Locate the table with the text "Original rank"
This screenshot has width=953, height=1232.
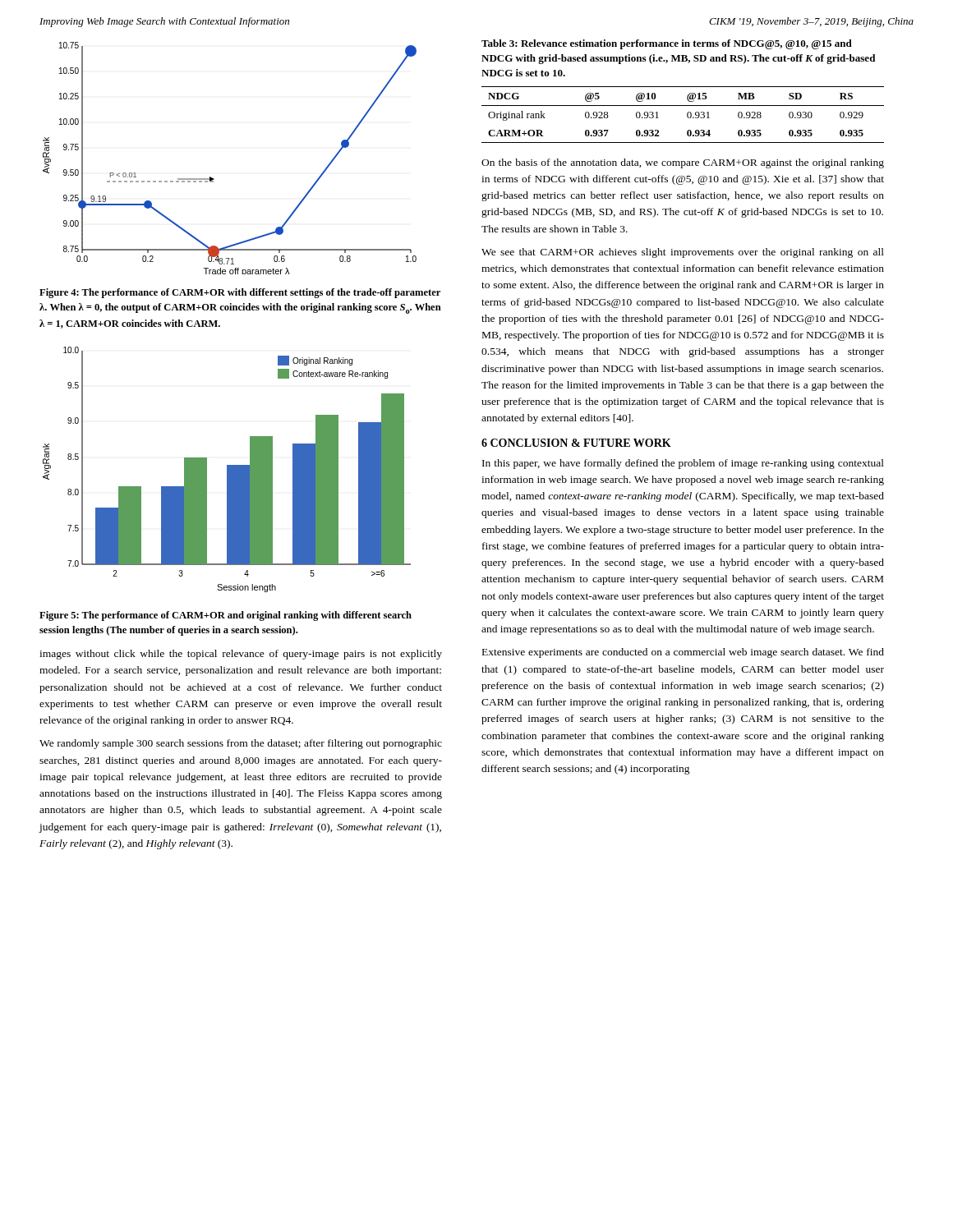683,114
